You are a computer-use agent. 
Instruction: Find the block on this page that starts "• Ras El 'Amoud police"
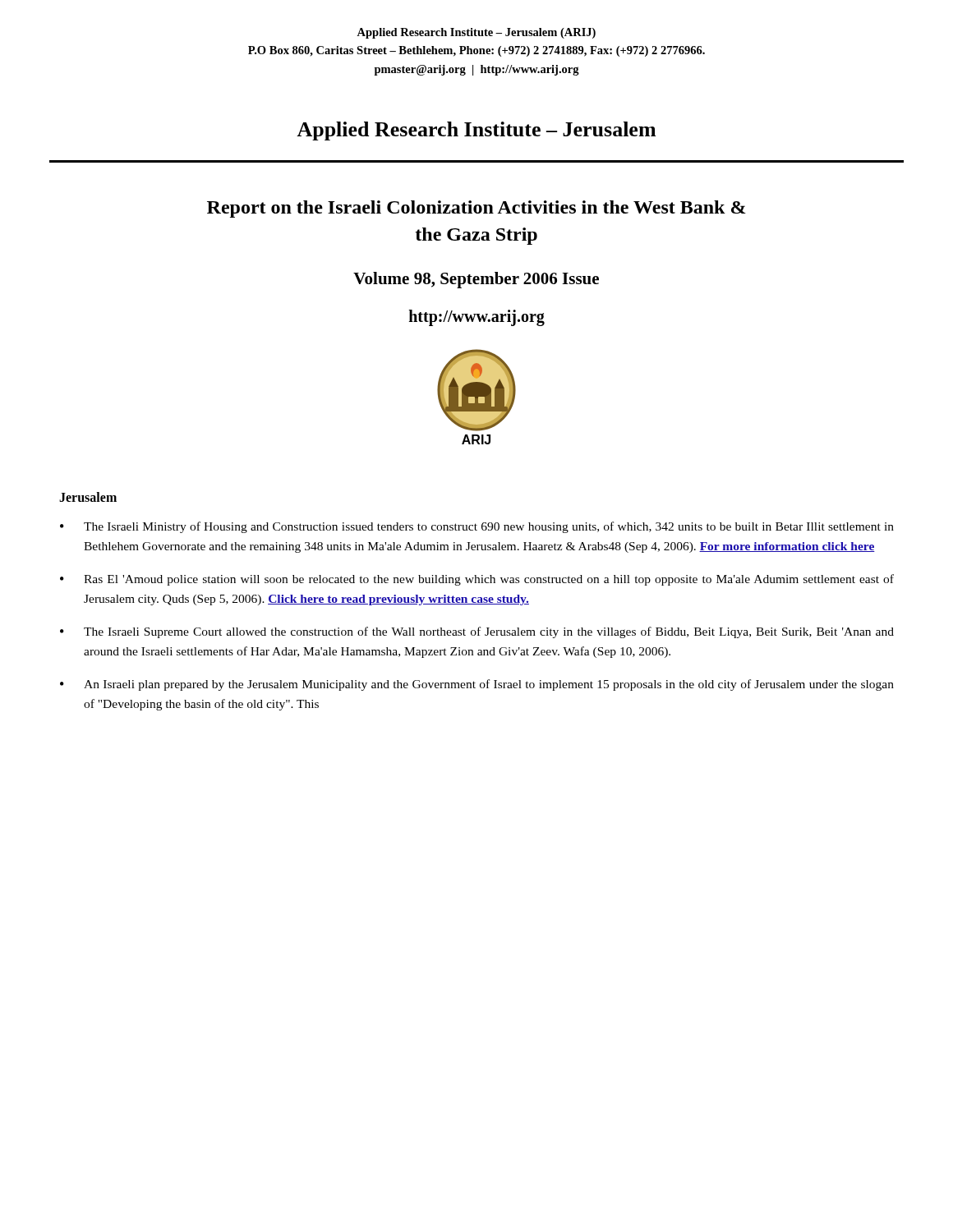pos(476,589)
